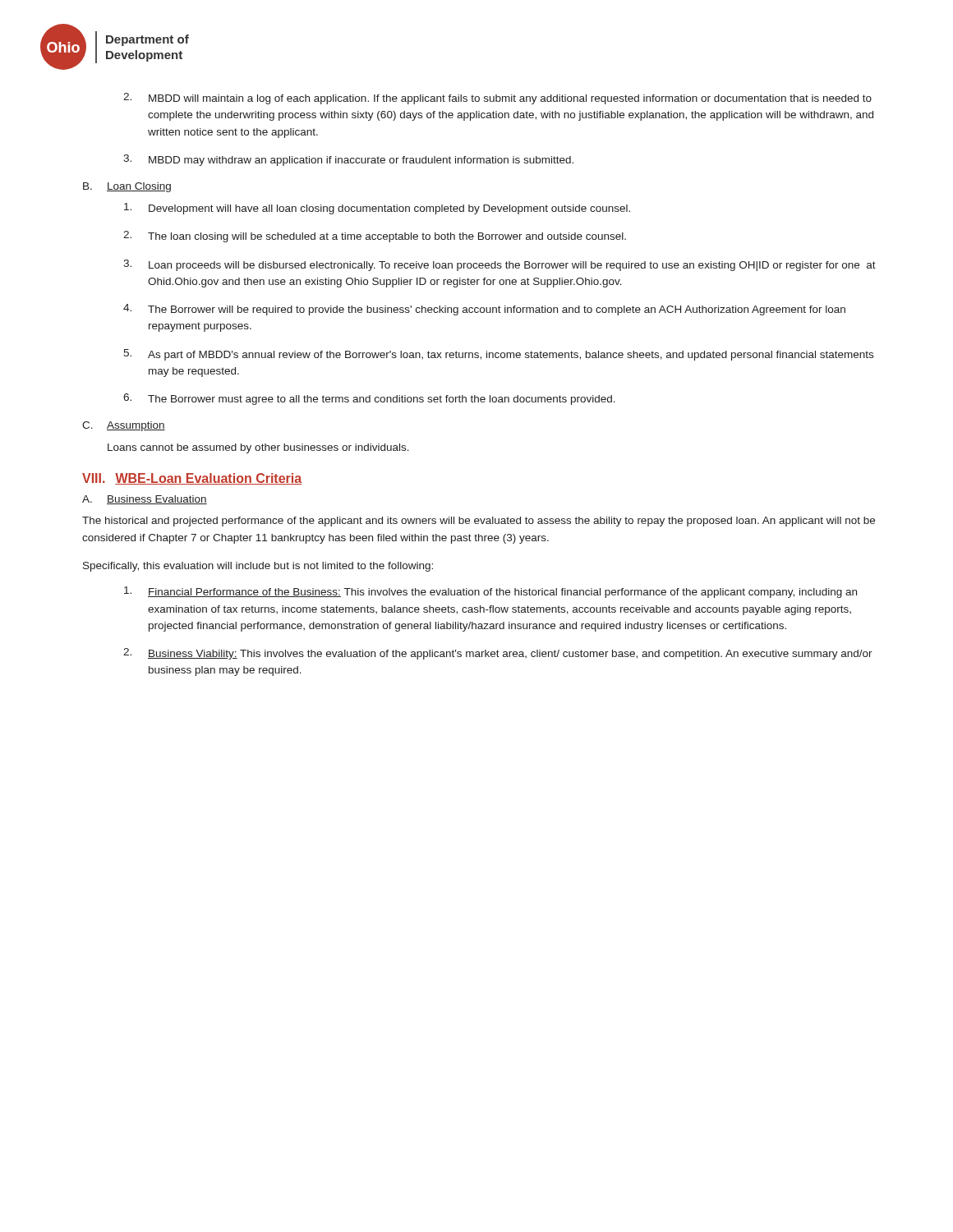Point to the block beginning "Specifically, this evaluation will"
The image size is (953, 1232).
coord(258,565)
